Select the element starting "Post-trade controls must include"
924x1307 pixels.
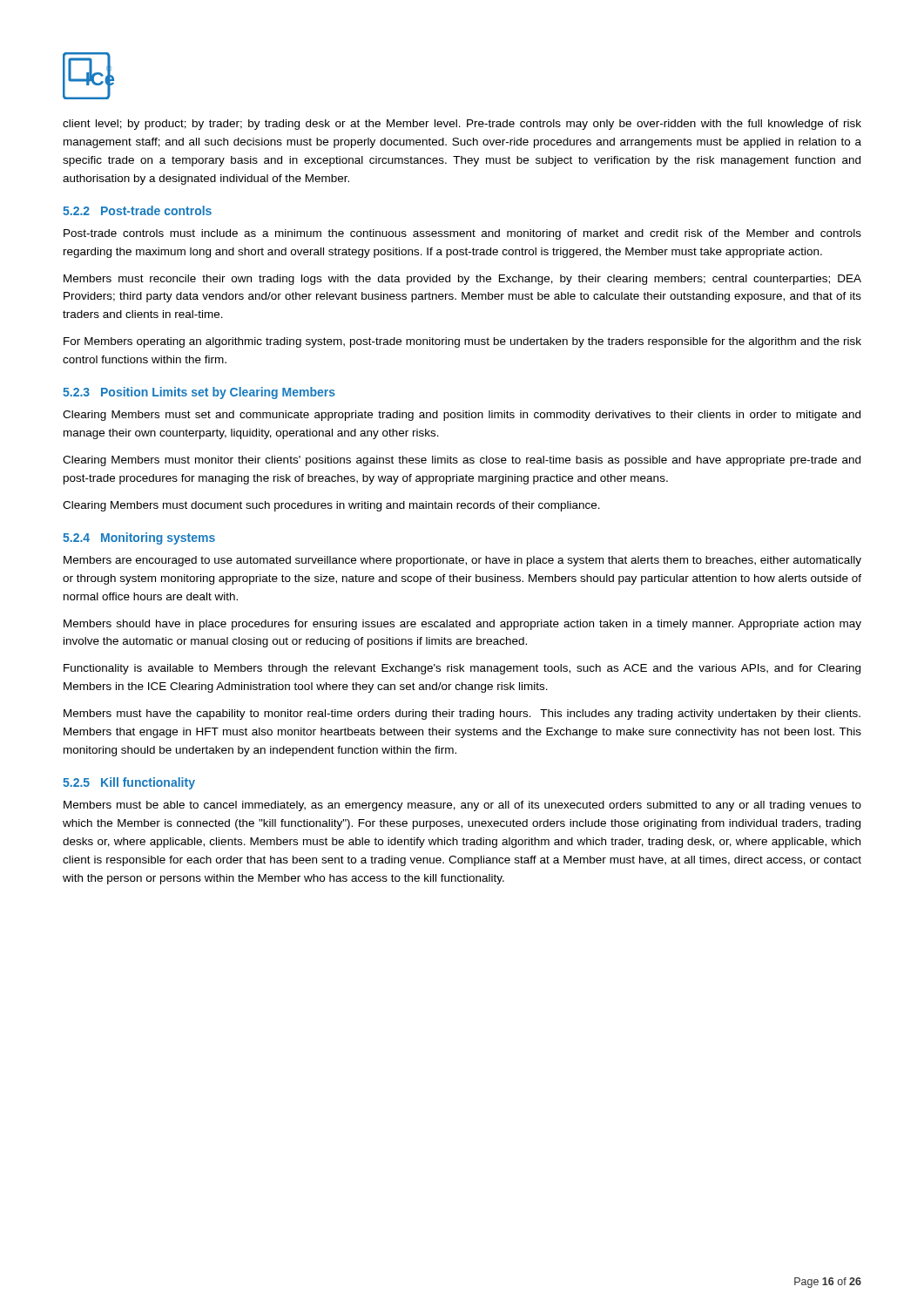pyautogui.click(x=462, y=243)
